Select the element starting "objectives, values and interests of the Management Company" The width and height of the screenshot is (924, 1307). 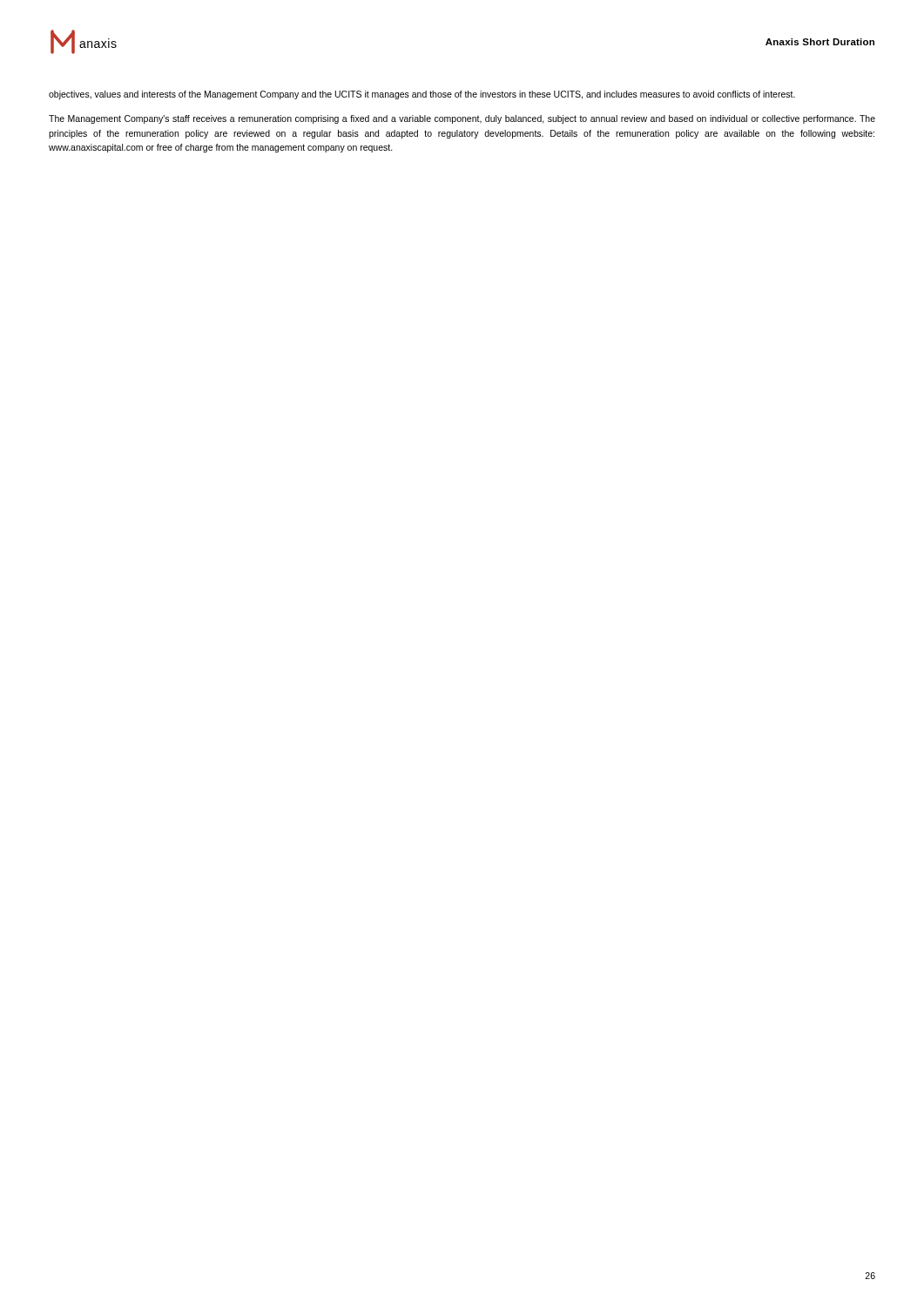(422, 94)
